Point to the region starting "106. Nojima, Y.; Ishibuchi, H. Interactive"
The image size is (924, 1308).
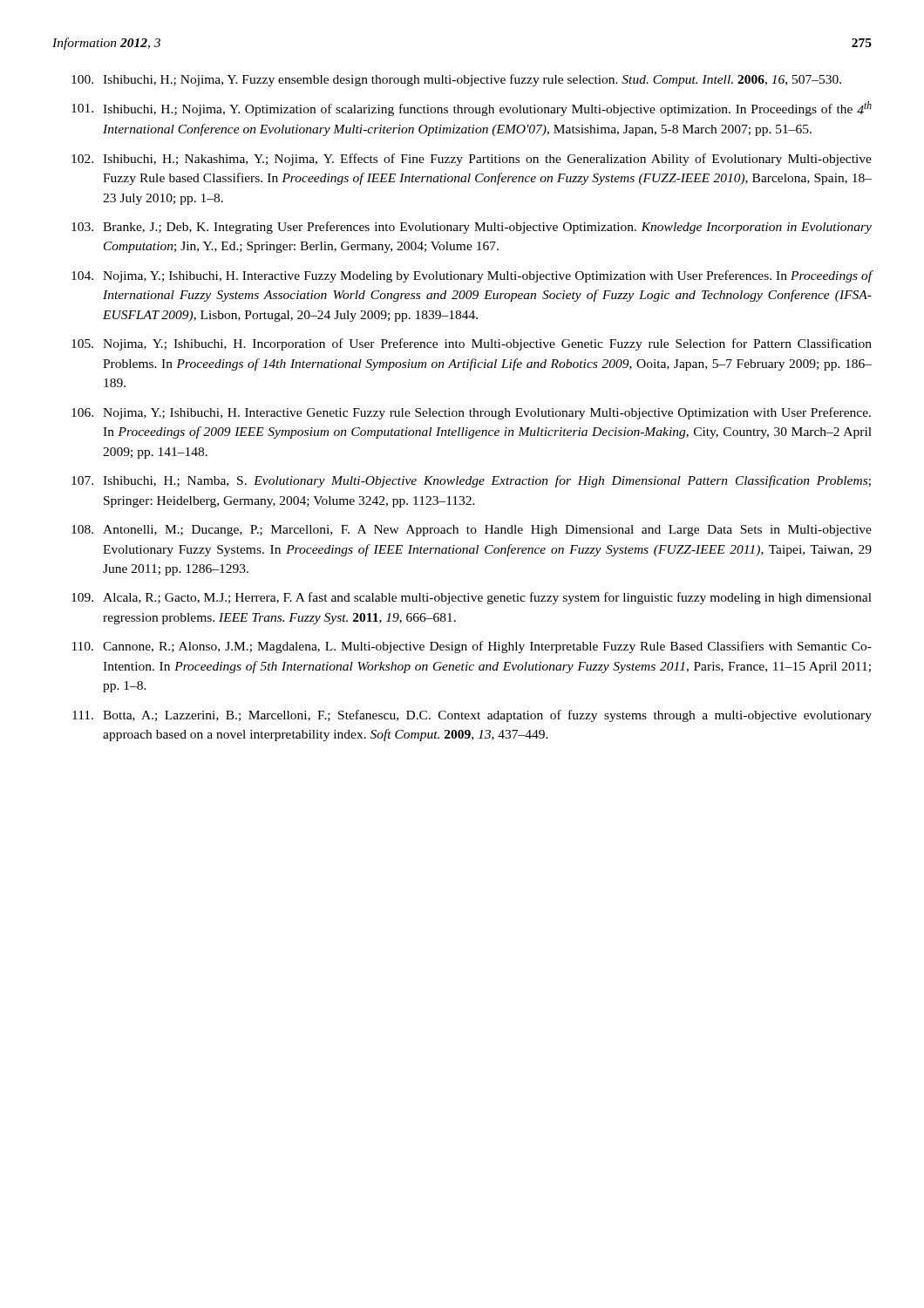click(462, 432)
